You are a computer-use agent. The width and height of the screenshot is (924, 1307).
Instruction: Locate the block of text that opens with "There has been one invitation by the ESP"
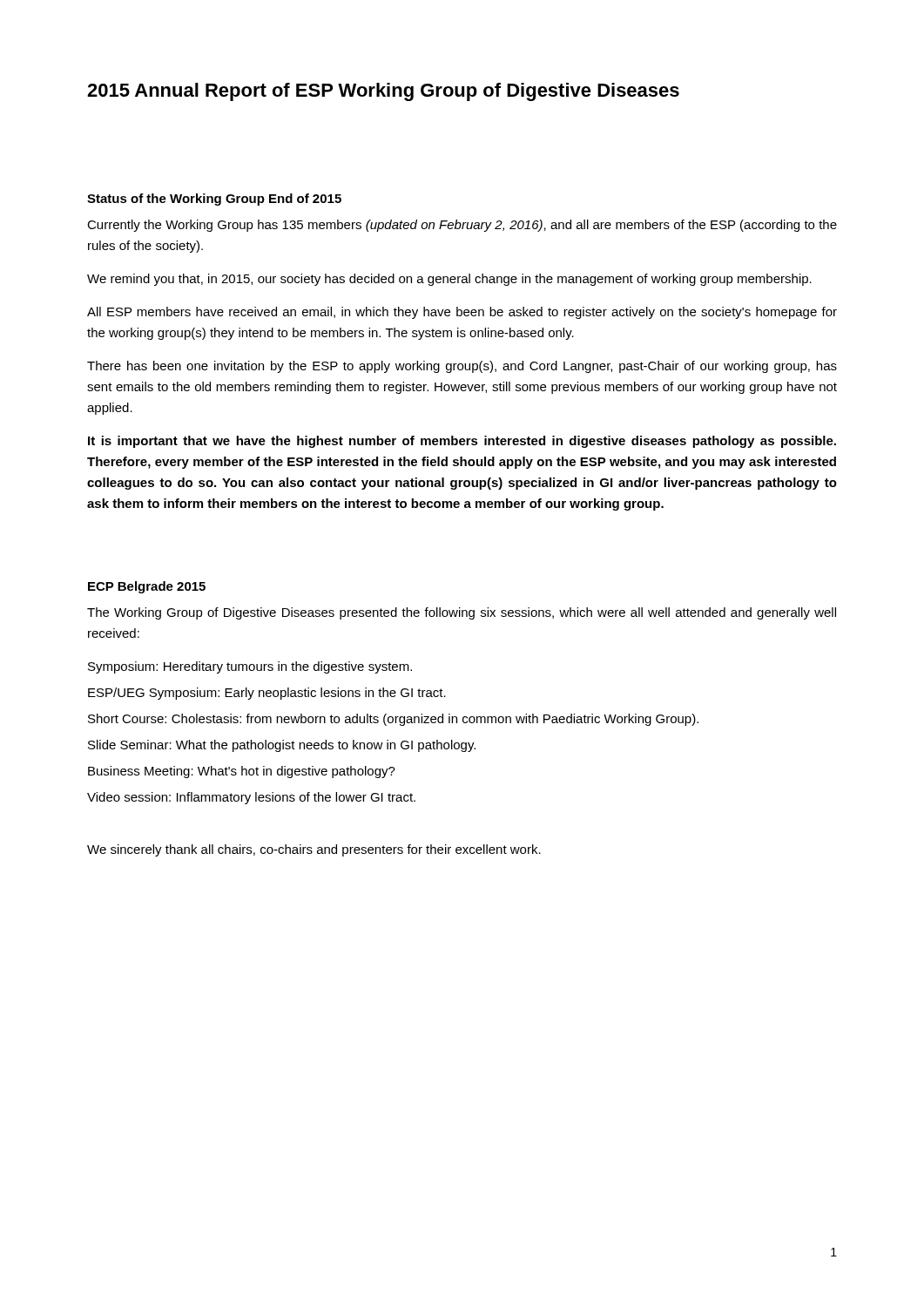(x=462, y=386)
